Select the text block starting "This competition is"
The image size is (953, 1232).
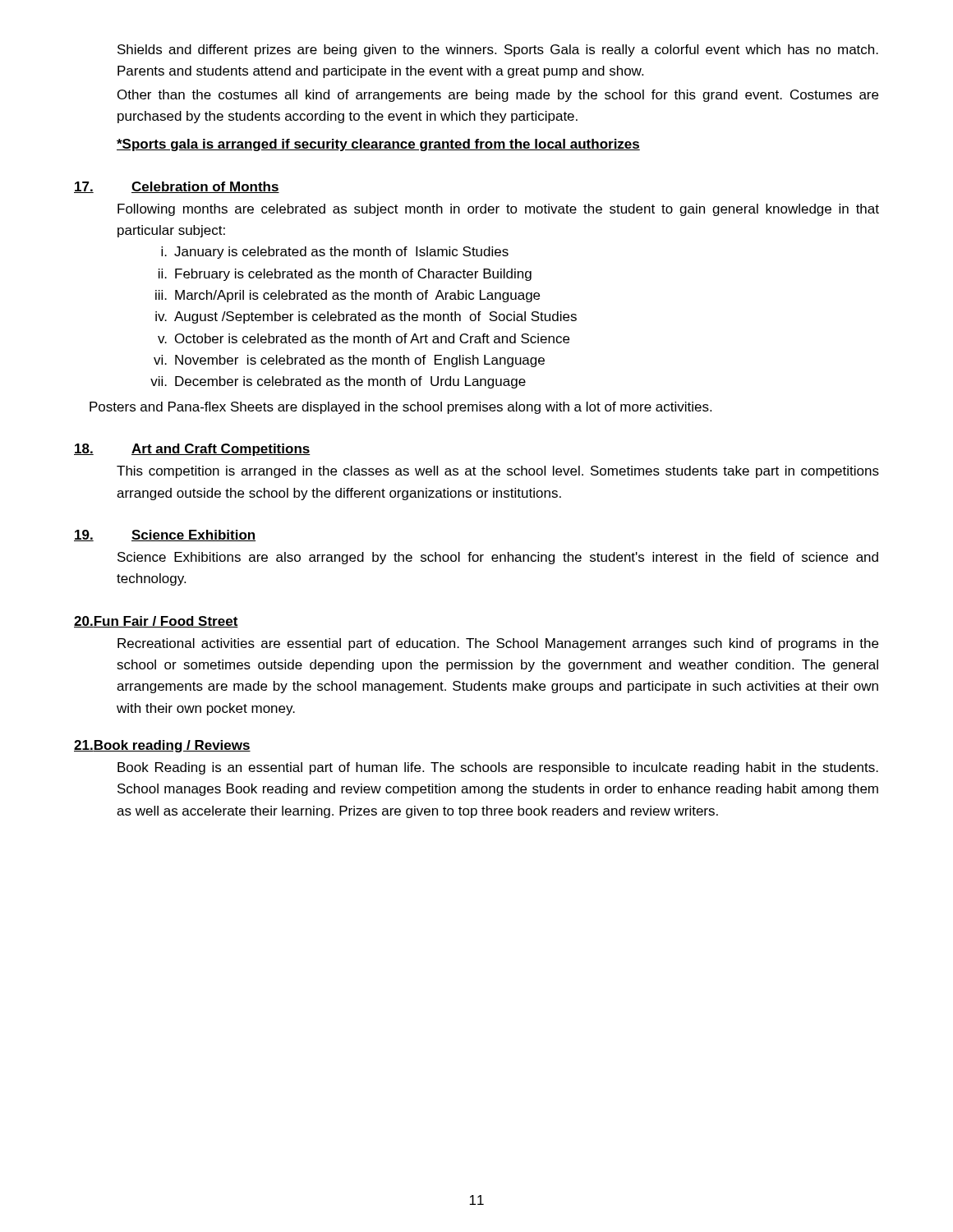(498, 483)
